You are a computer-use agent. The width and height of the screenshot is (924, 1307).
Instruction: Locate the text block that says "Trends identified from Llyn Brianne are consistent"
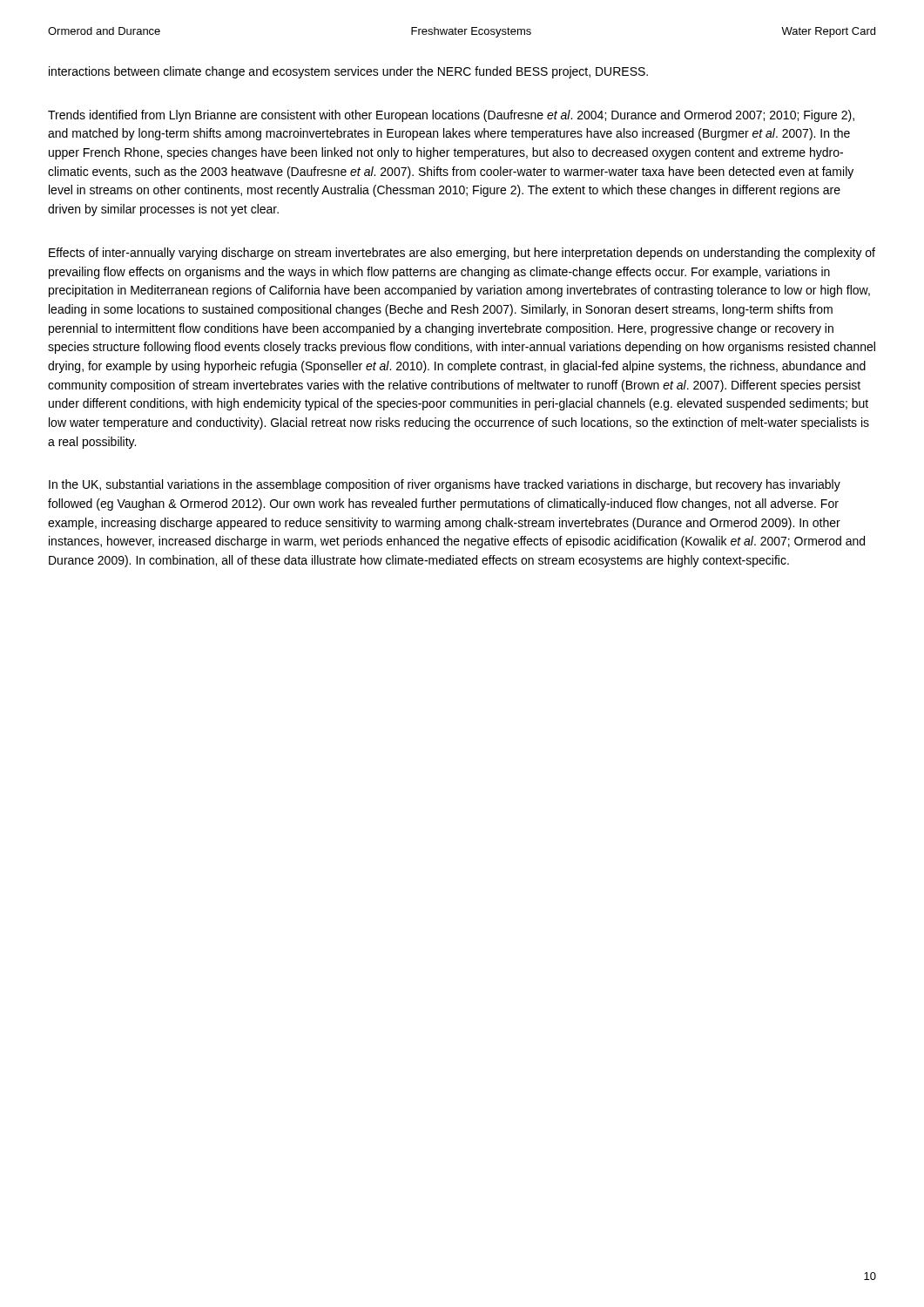tap(452, 162)
